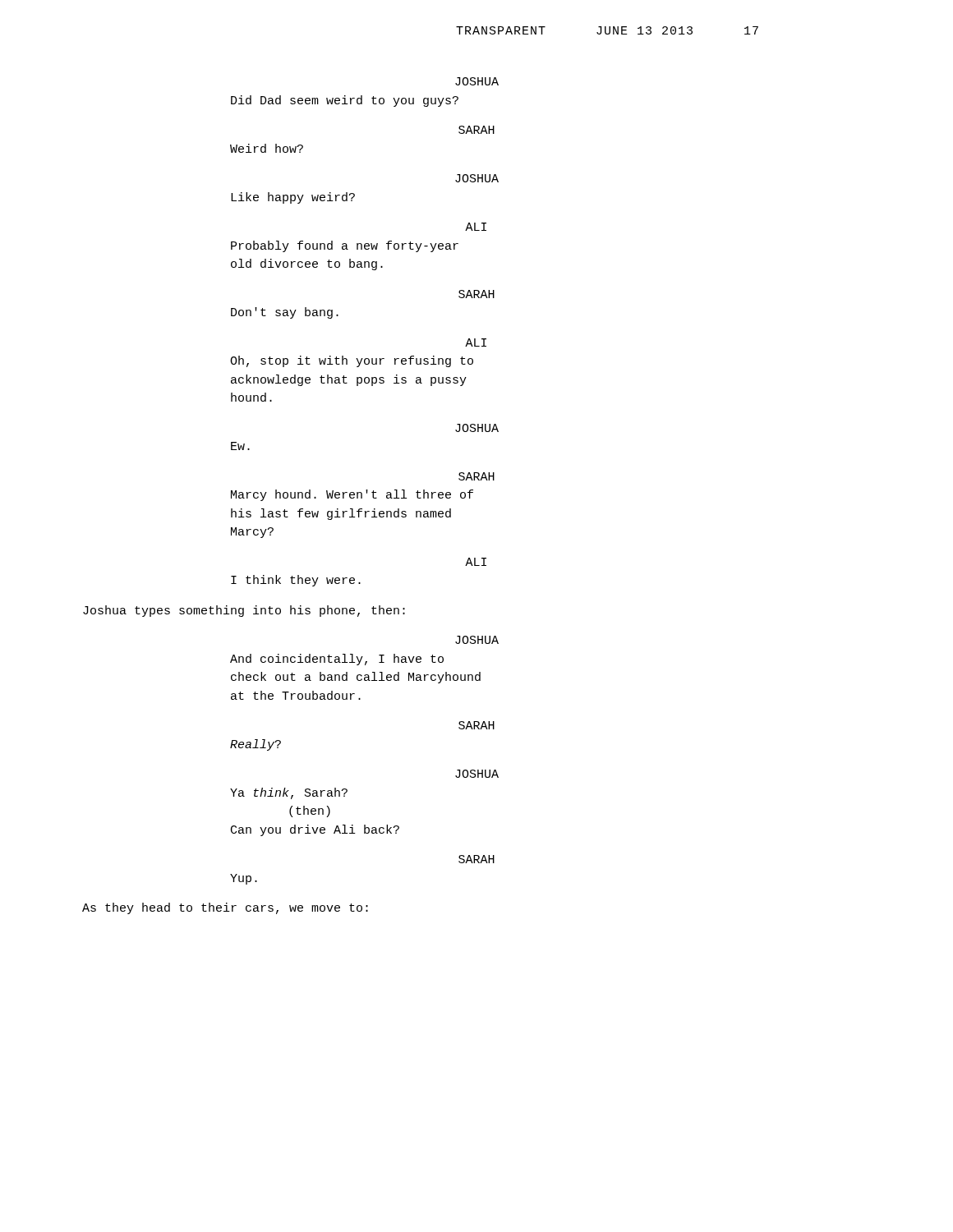Click on the passage starting "ALI Probably found"
The height and width of the screenshot is (1232, 953).
(x=476, y=227)
